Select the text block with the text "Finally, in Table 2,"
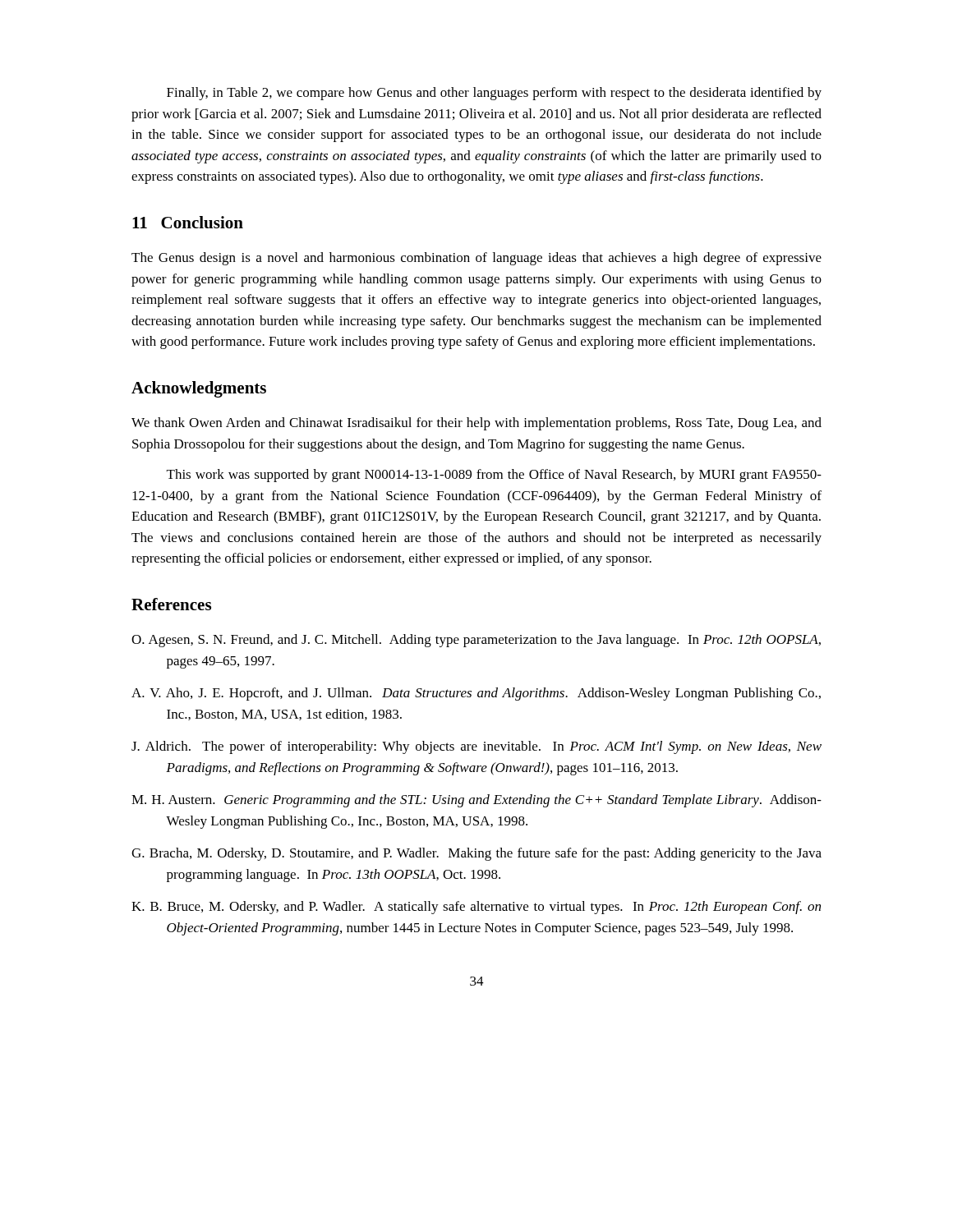The height and width of the screenshot is (1232, 953). tap(476, 135)
